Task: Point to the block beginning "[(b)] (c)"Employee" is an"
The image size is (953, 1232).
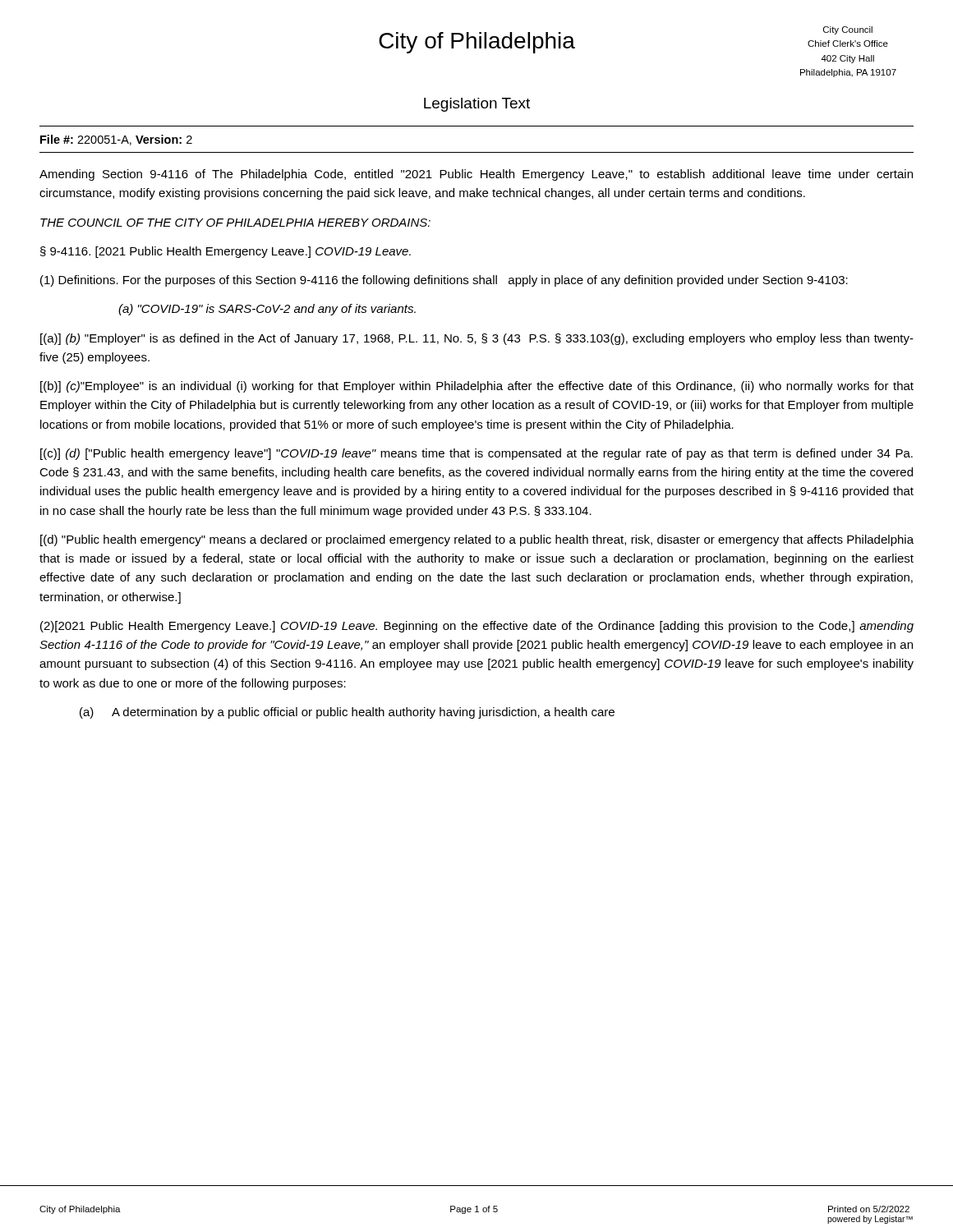Action: point(476,405)
